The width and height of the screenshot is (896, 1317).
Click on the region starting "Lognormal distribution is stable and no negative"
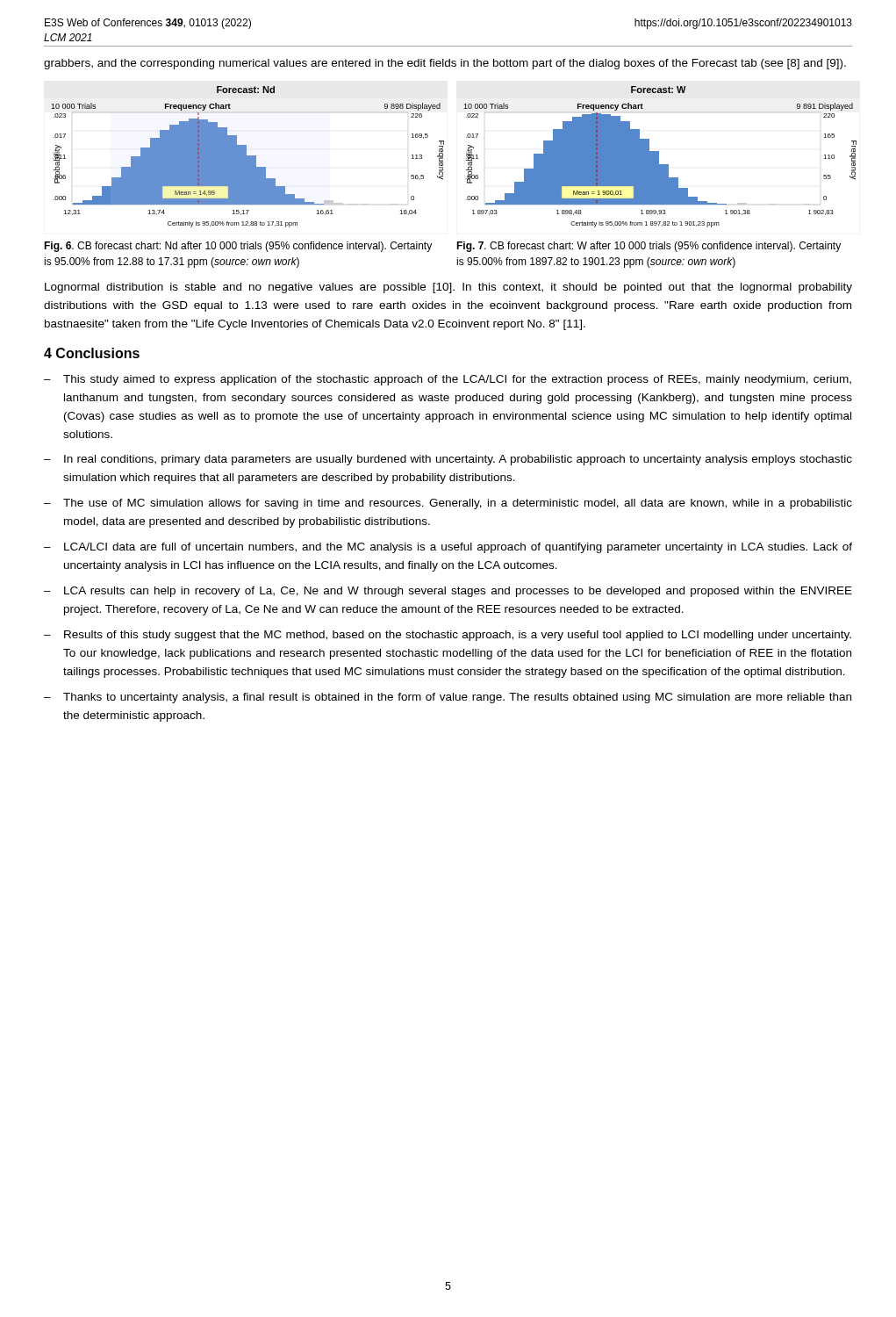click(448, 305)
